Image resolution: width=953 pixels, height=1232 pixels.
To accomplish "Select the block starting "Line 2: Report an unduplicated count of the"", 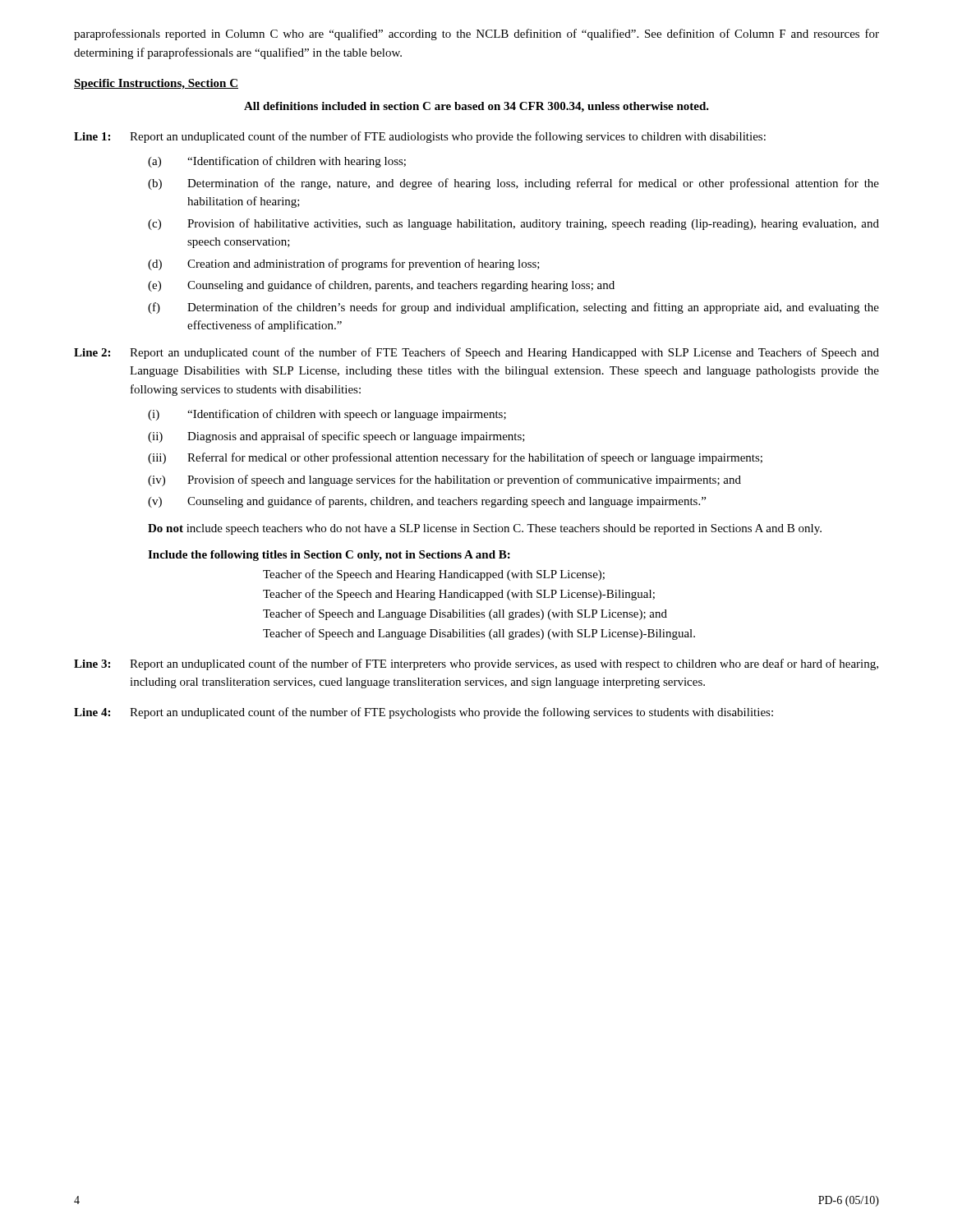I will 476,371.
